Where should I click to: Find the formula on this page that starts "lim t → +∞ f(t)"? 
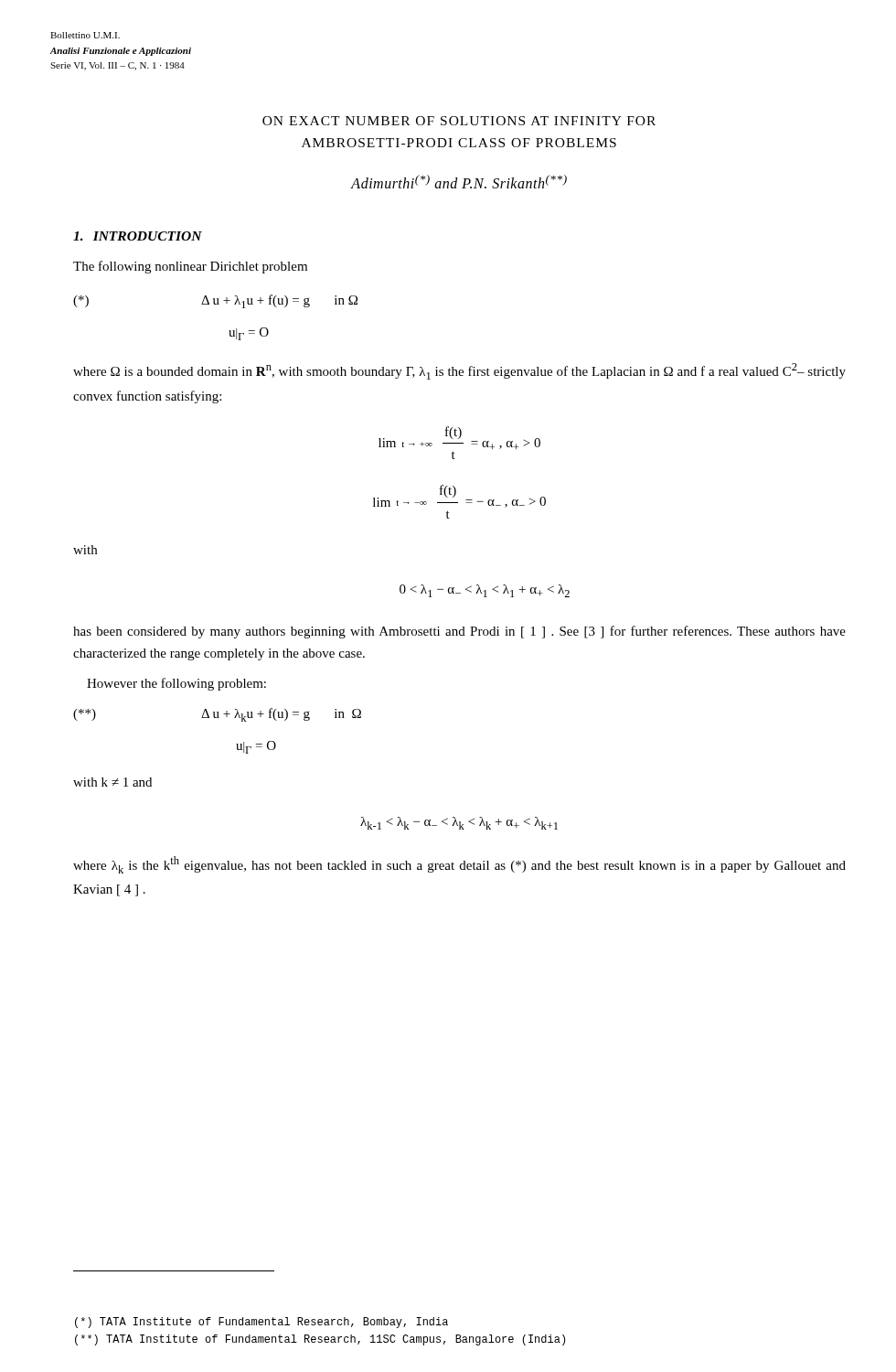(x=459, y=444)
